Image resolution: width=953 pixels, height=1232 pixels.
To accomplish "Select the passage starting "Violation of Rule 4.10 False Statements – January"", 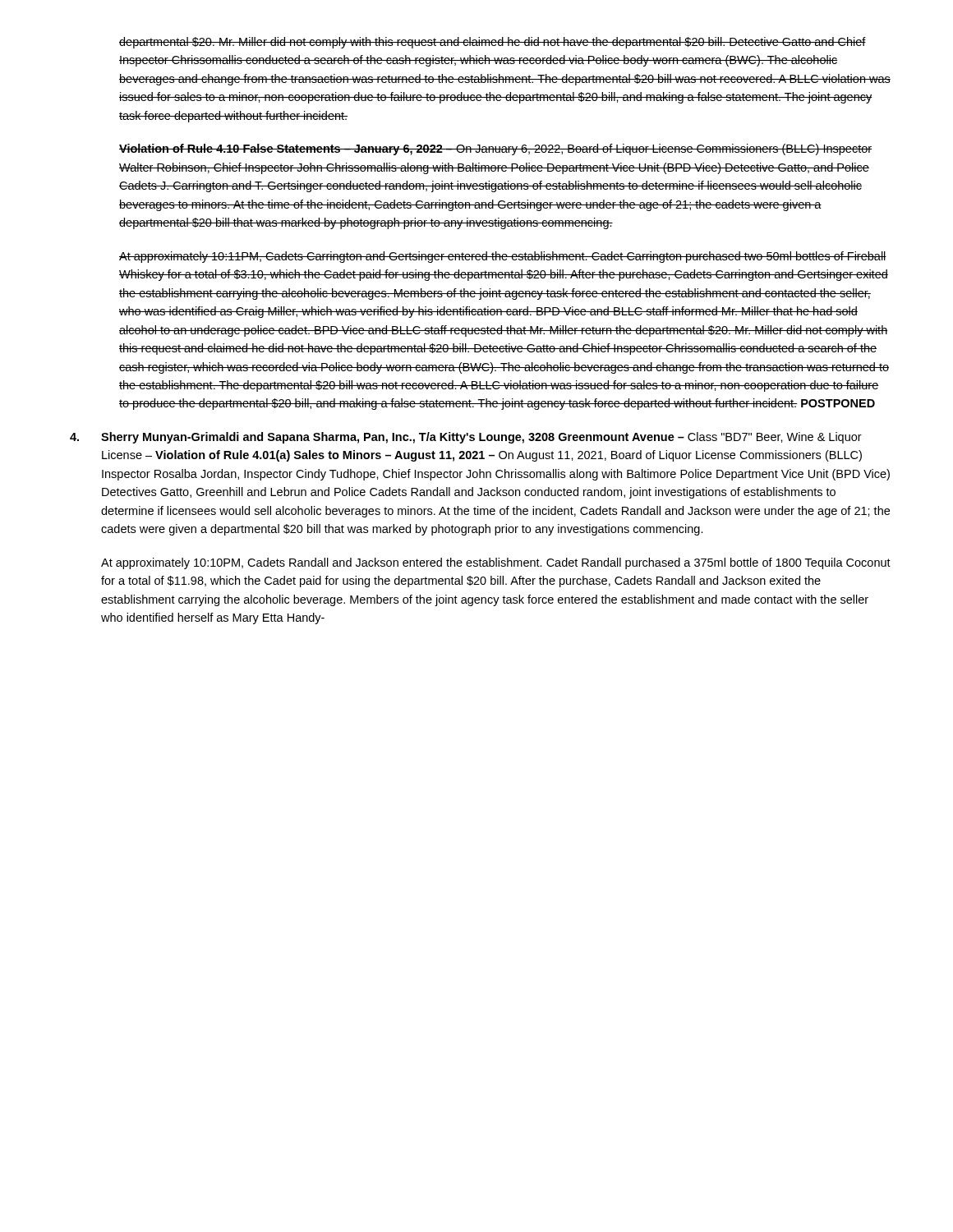I will 505,186.
